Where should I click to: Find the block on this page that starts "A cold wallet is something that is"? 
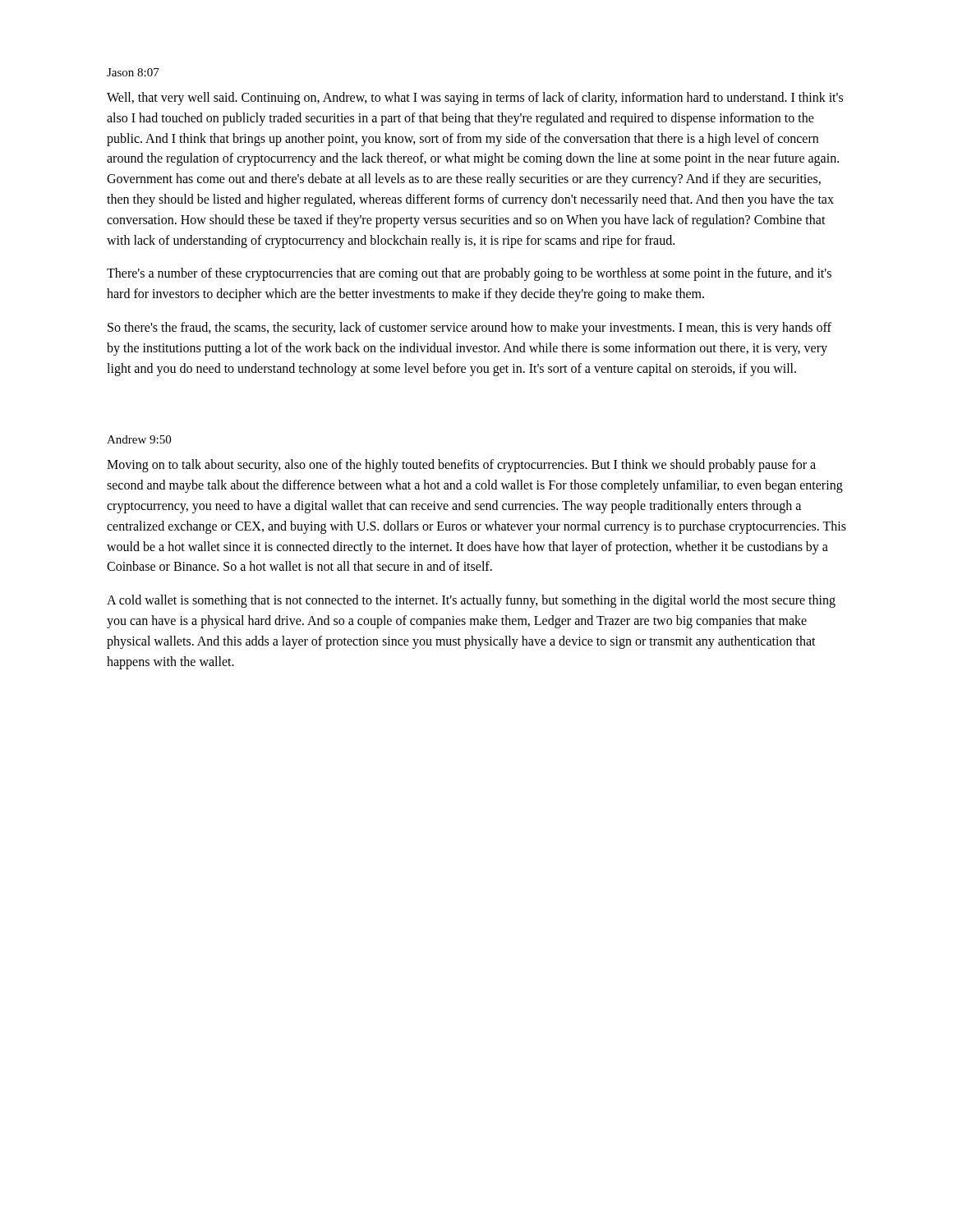pos(471,631)
